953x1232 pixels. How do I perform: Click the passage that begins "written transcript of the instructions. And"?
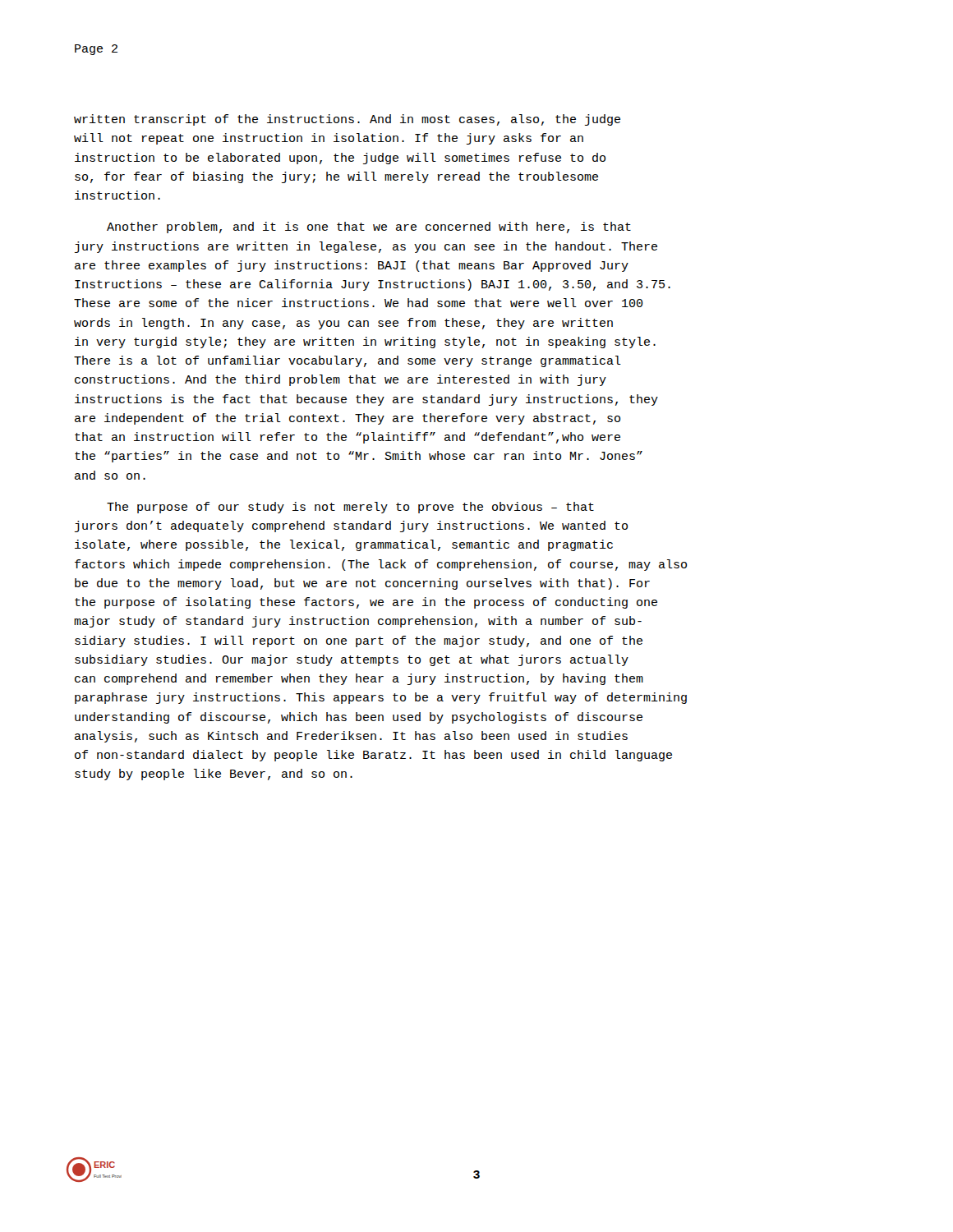pyautogui.click(x=476, y=448)
